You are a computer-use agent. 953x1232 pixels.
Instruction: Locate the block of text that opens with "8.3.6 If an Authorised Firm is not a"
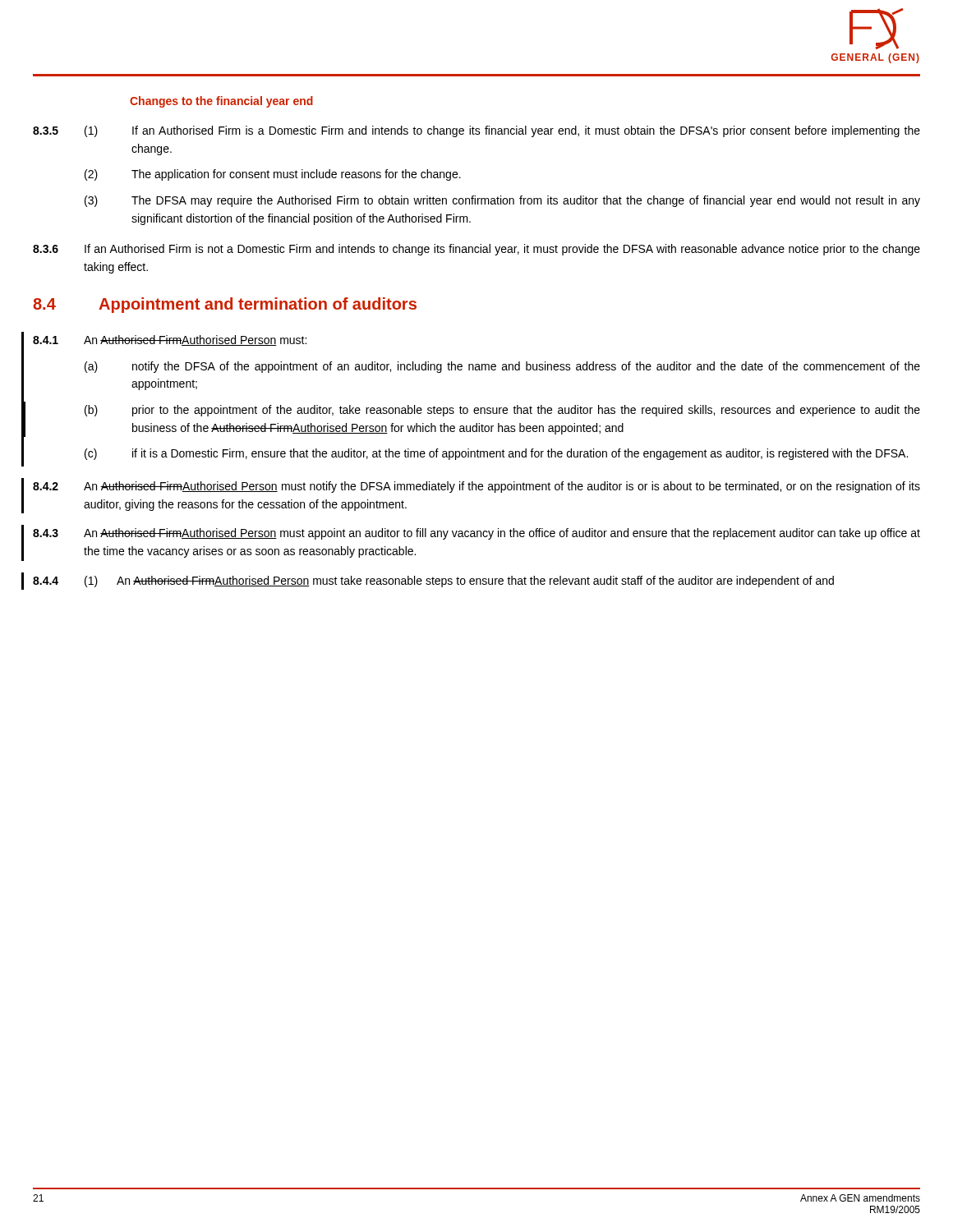pos(476,259)
